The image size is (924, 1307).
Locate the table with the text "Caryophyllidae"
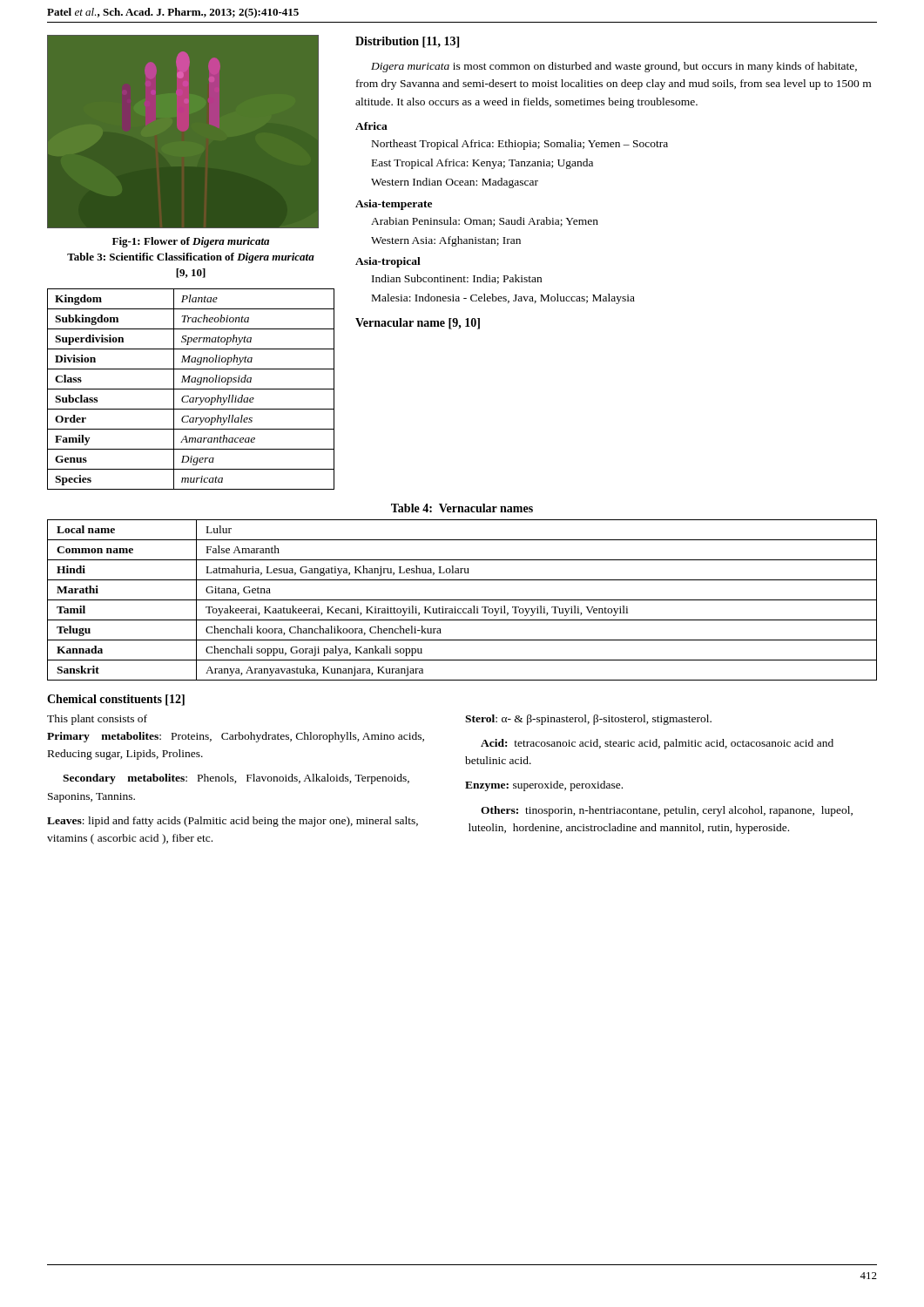pyautogui.click(x=191, y=389)
